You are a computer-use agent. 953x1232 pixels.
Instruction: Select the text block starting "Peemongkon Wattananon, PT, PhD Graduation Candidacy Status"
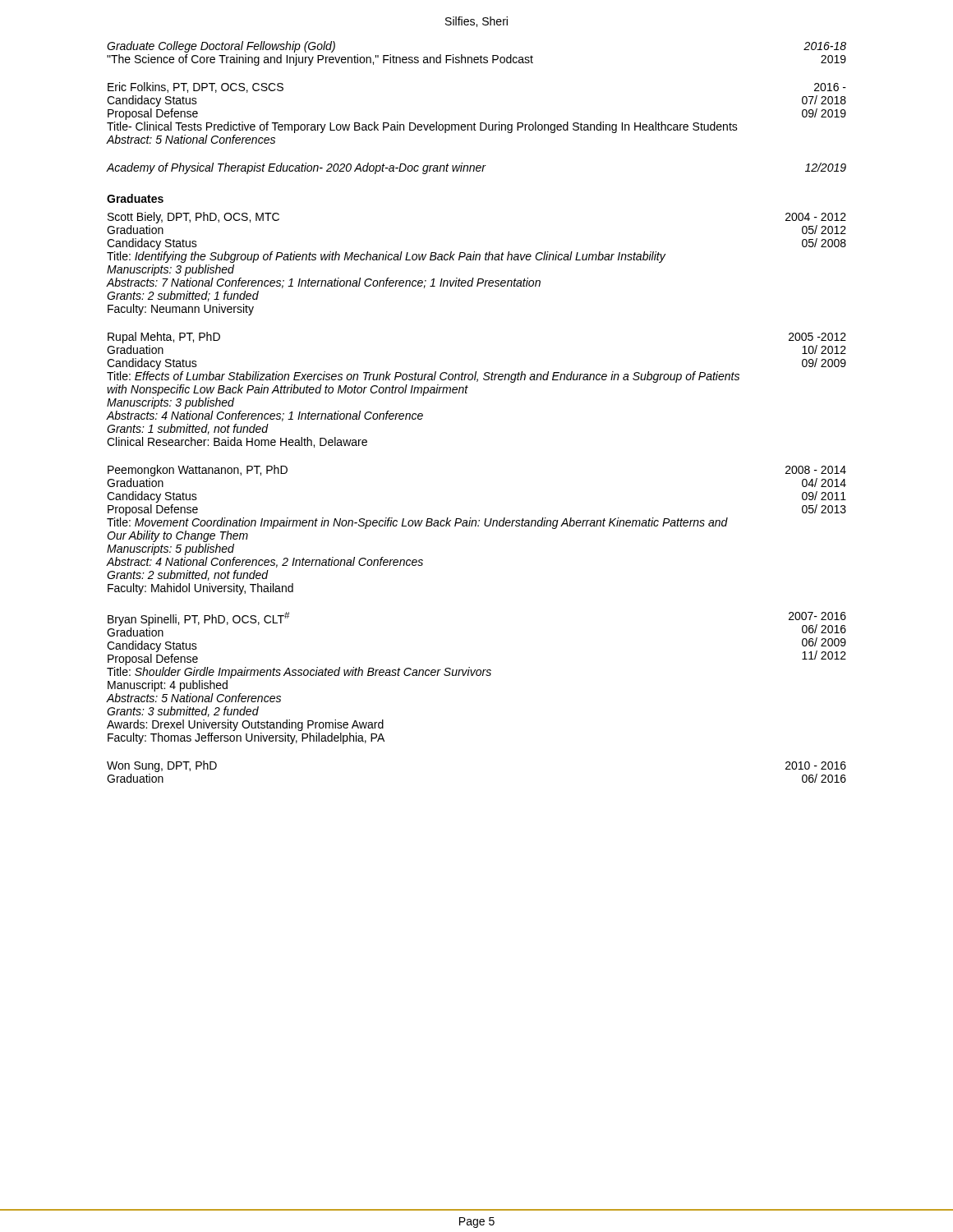(476, 529)
